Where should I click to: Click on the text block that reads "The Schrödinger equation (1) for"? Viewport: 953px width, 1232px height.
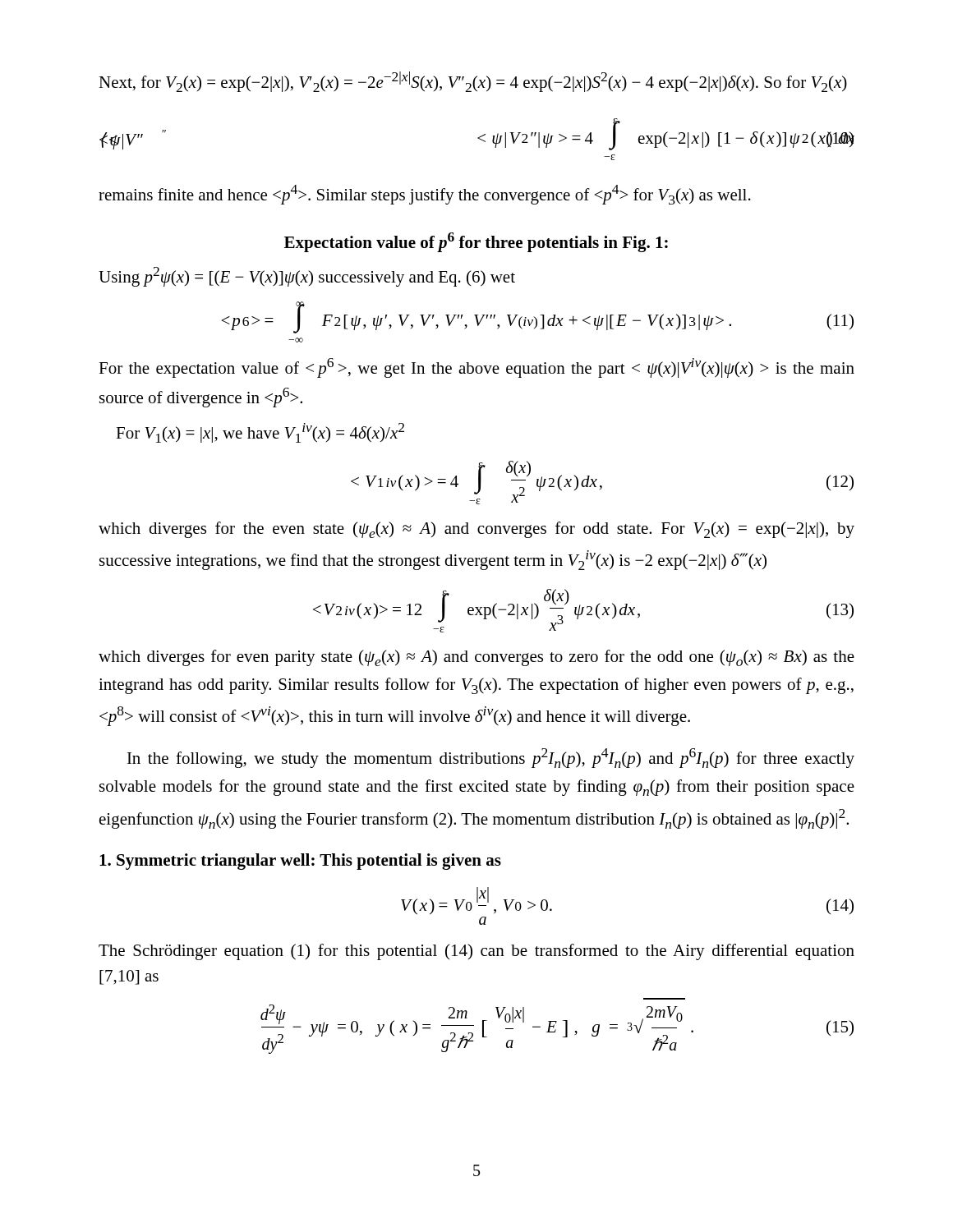[x=476, y=963]
